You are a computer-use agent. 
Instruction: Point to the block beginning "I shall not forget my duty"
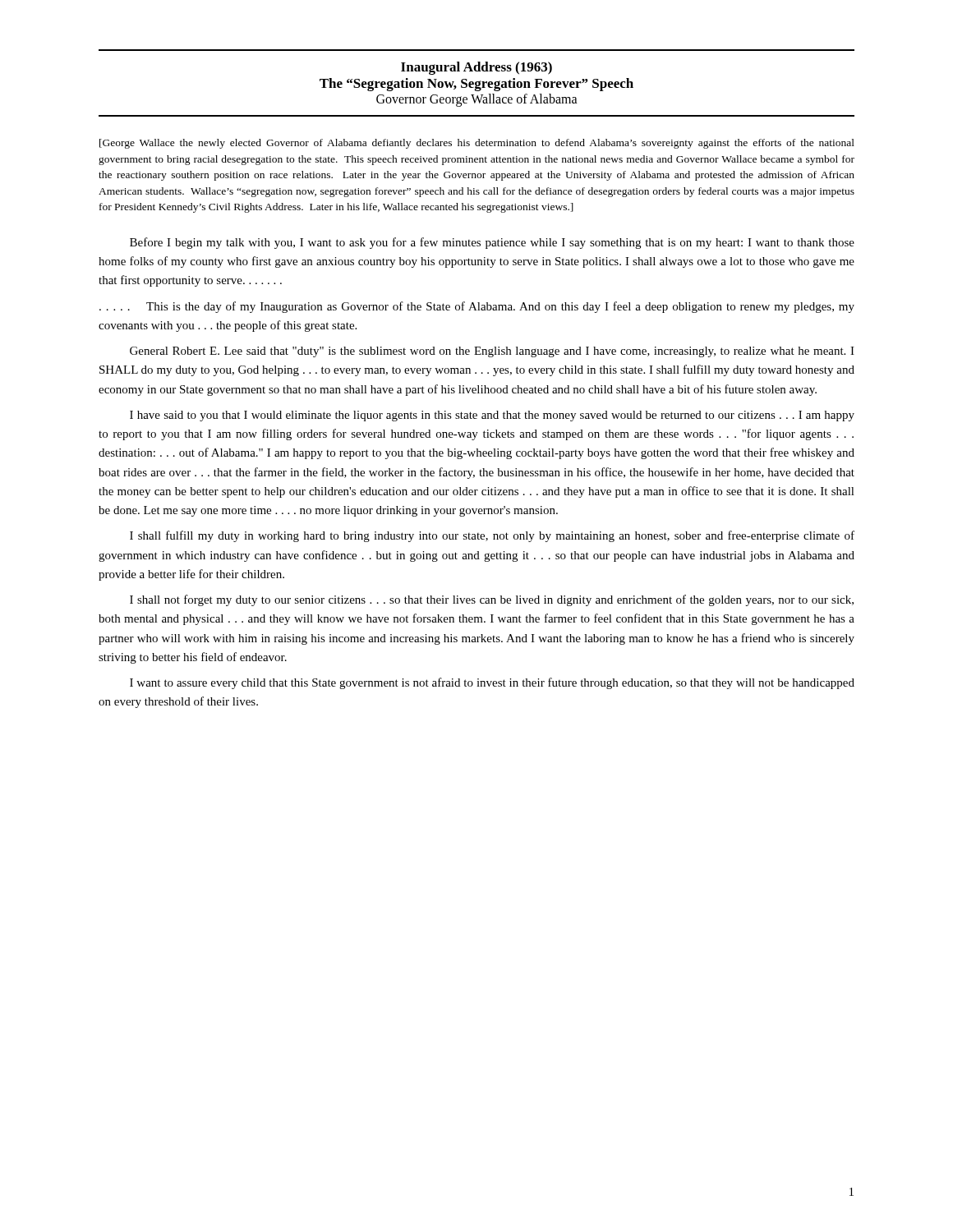point(476,628)
